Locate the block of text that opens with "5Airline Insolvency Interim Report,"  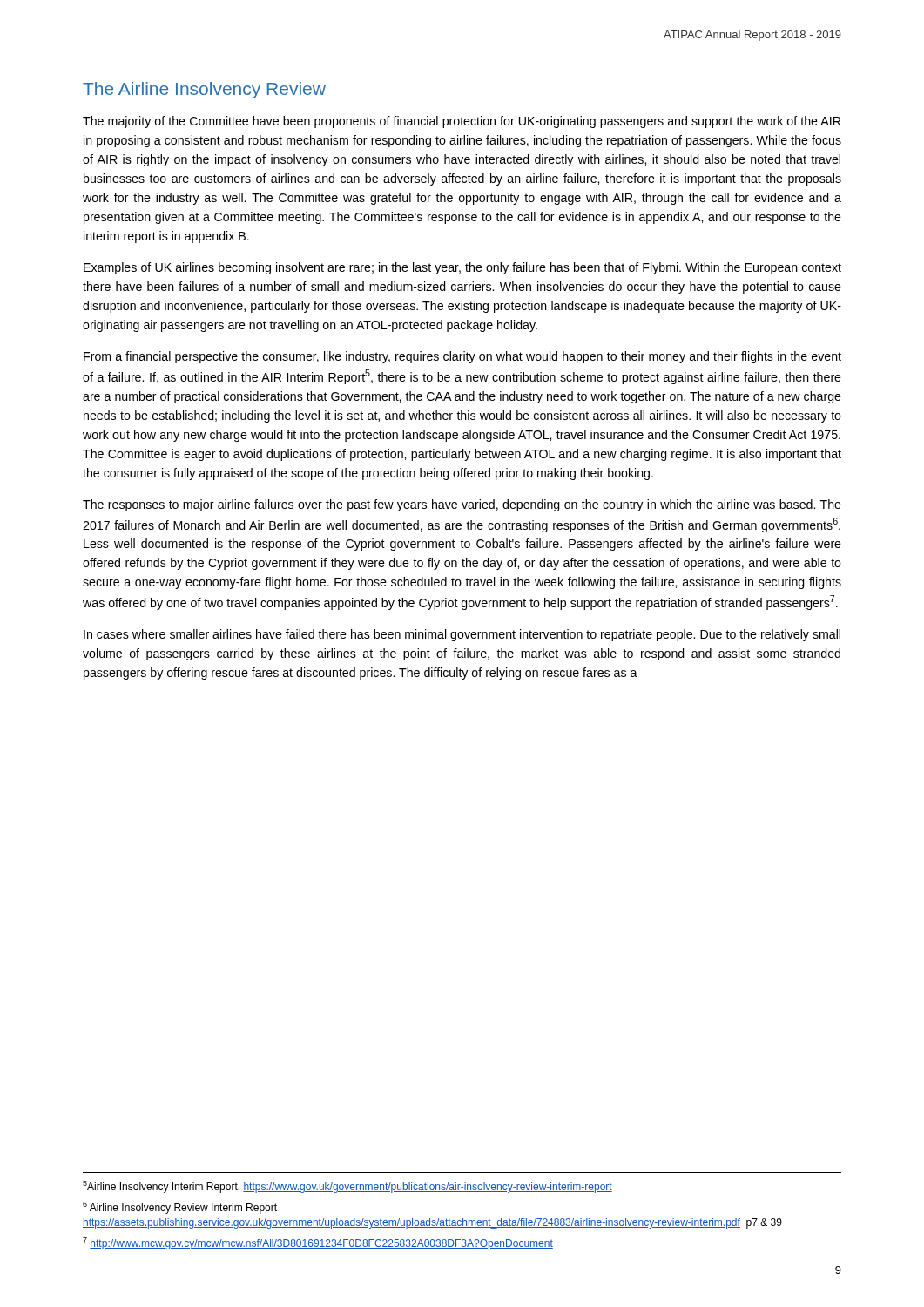347,1186
